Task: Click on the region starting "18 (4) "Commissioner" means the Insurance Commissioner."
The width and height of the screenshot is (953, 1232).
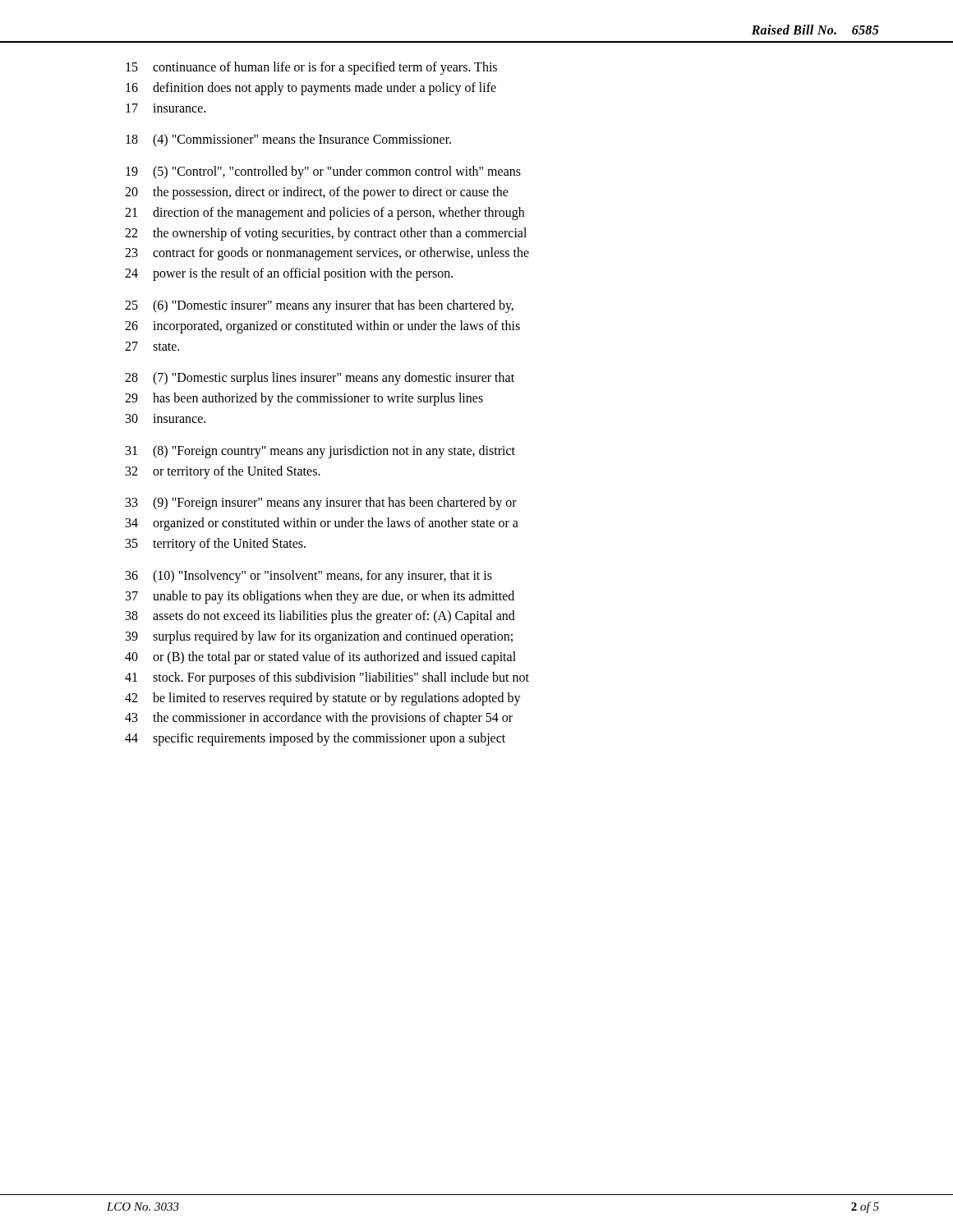Action: pyautogui.click(x=288, y=140)
